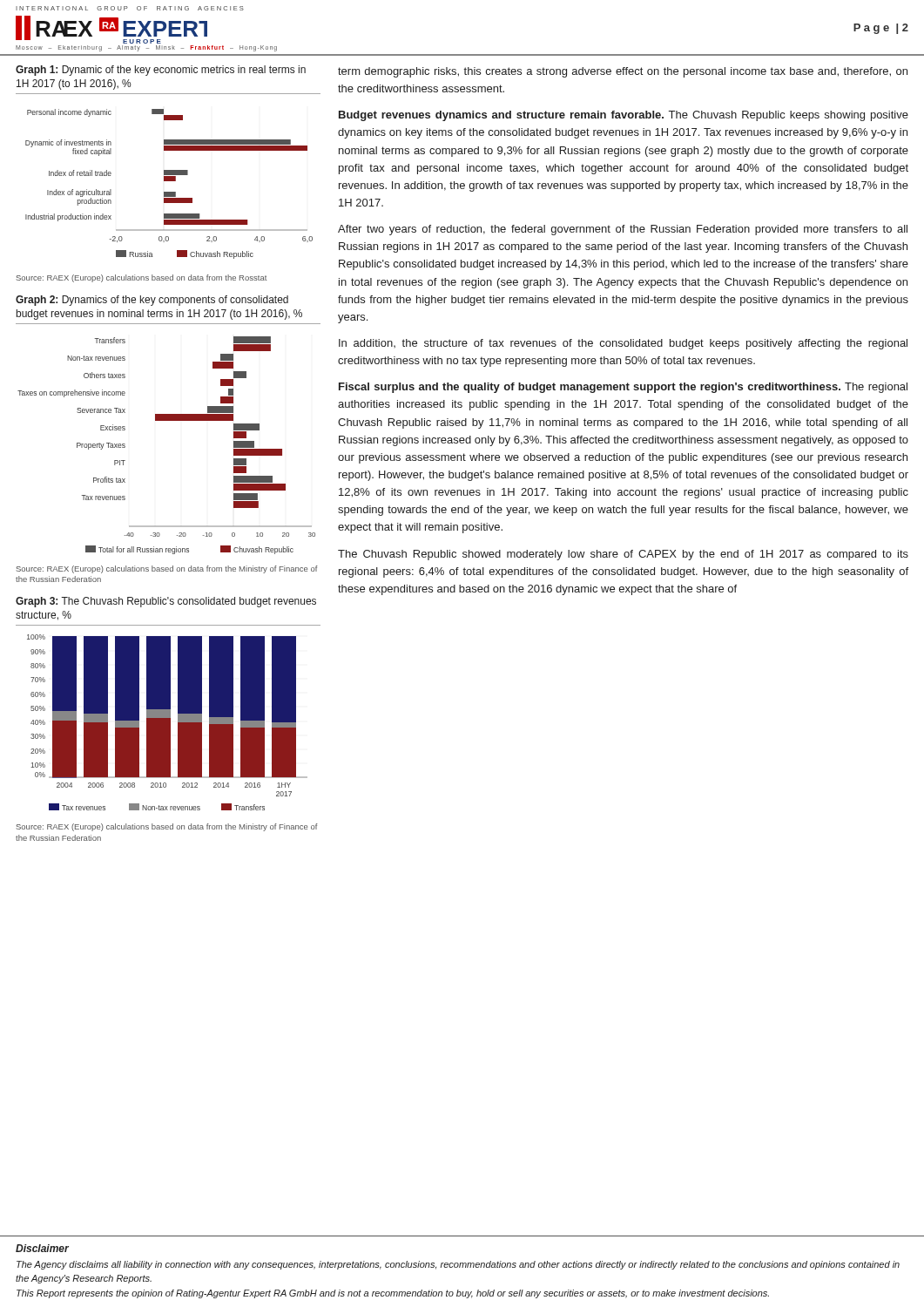Find the caption on this page that starts "Graph 3: The Chuvash Republic's consolidated budget revenues"
The height and width of the screenshot is (1307, 924).
pos(166,608)
